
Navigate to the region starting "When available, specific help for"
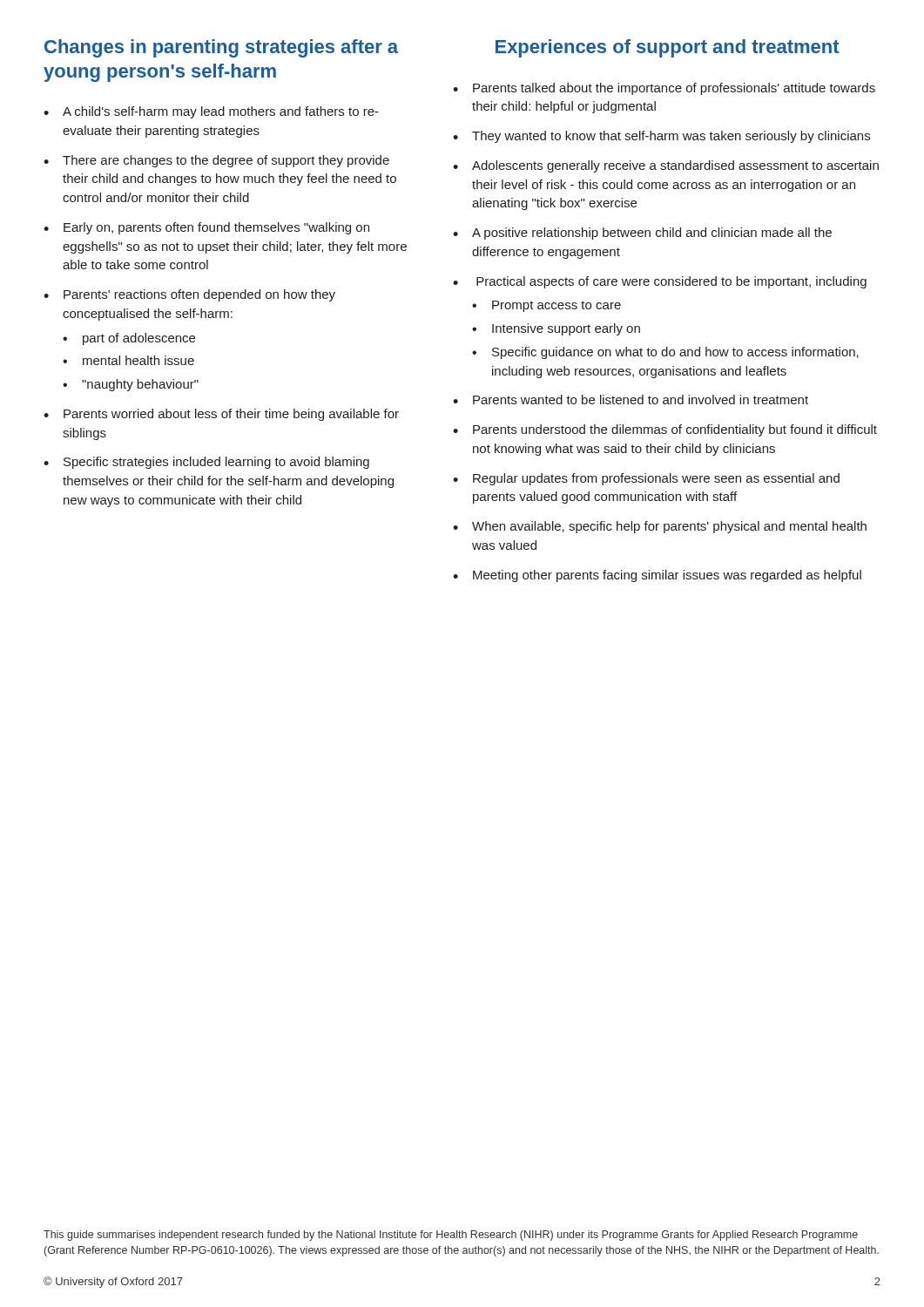[x=670, y=535]
